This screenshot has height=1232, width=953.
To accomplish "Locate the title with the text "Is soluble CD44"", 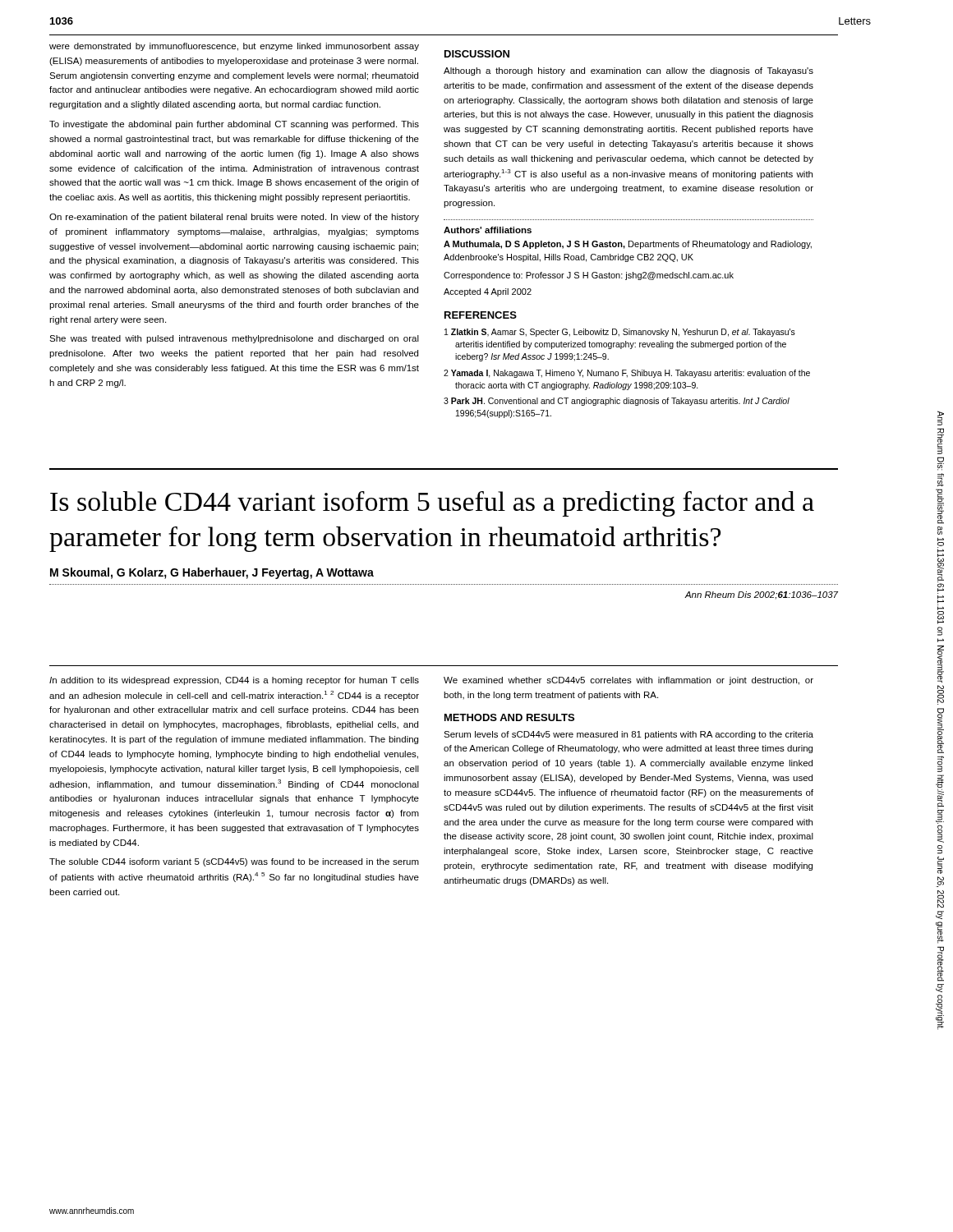I will 432,519.
